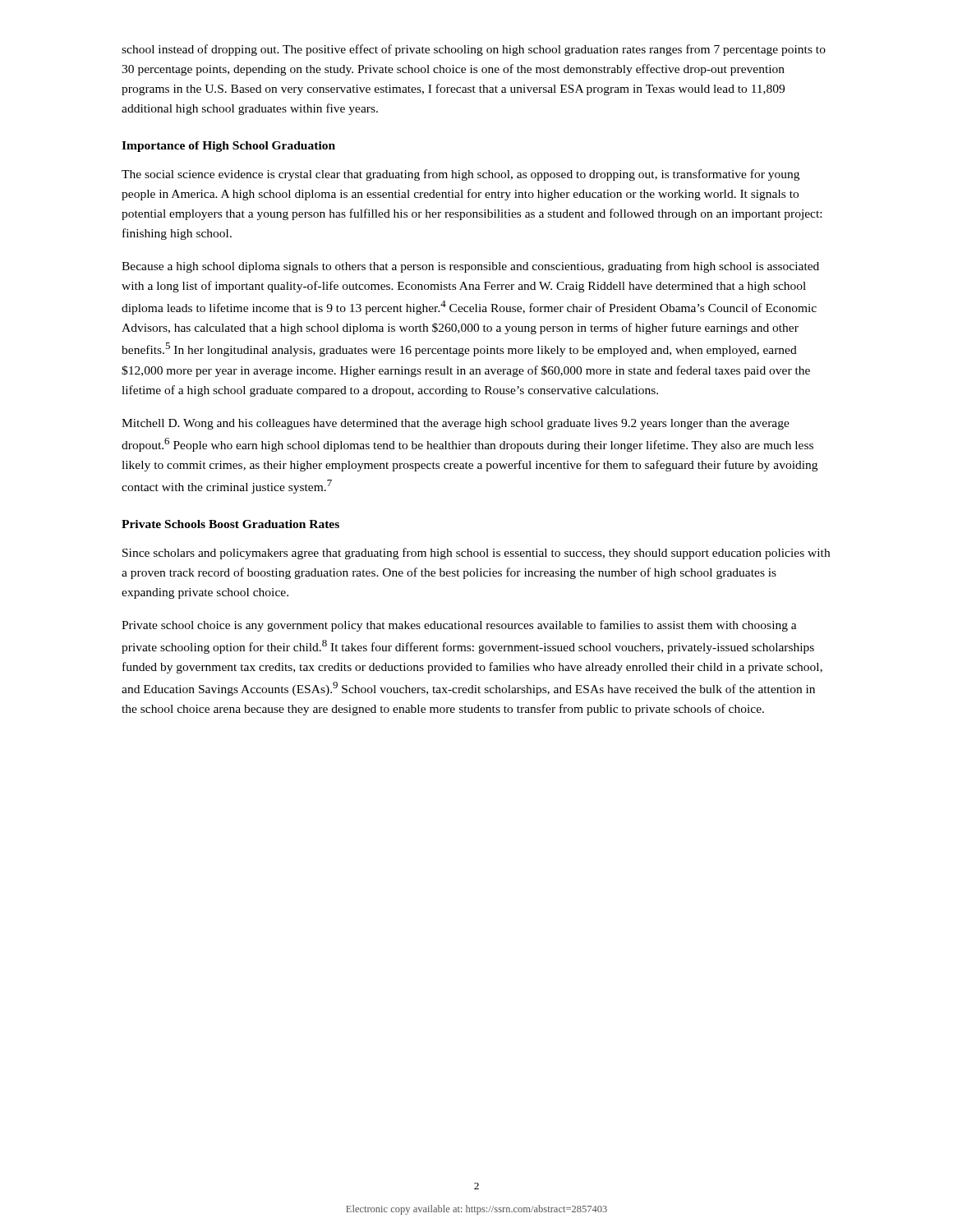Find the text block that says "Because a high school diploma"
The height and width of the screenshot is (1232, 953).
tap(476, 328)
